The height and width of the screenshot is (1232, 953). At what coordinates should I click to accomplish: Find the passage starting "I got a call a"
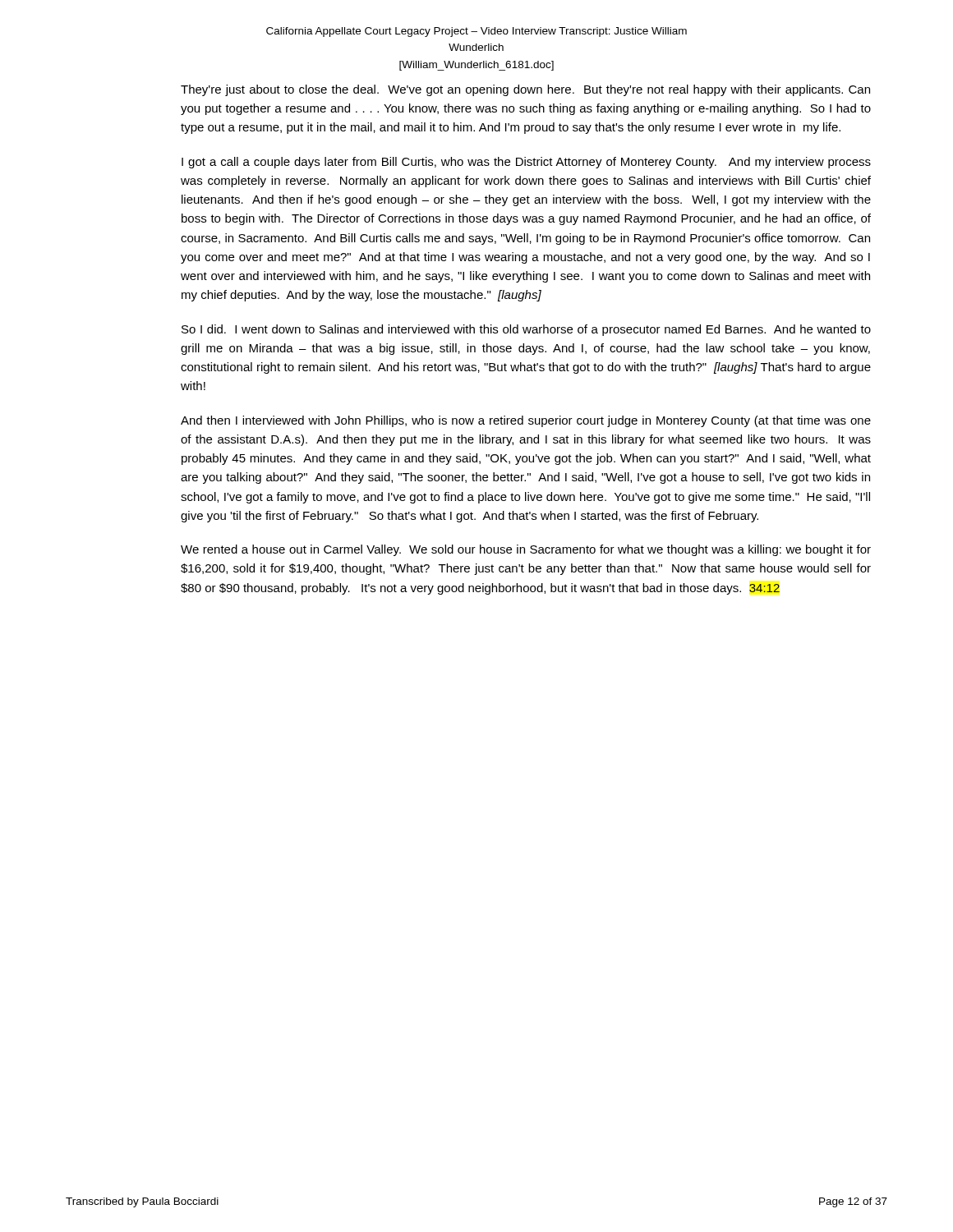pyautogui.click(x=526, y=228)
